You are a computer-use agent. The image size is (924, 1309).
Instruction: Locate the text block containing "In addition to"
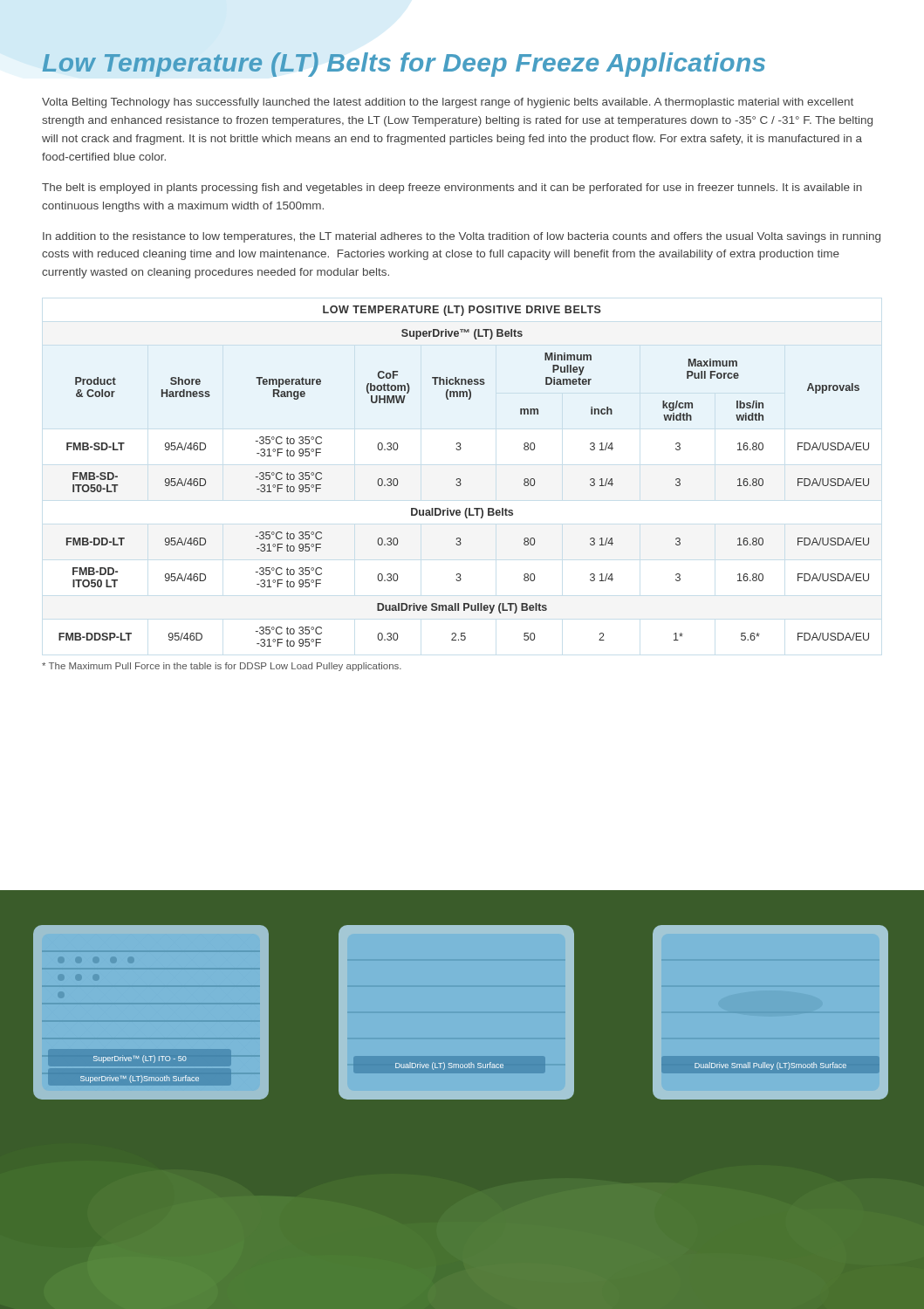point(462,254)
